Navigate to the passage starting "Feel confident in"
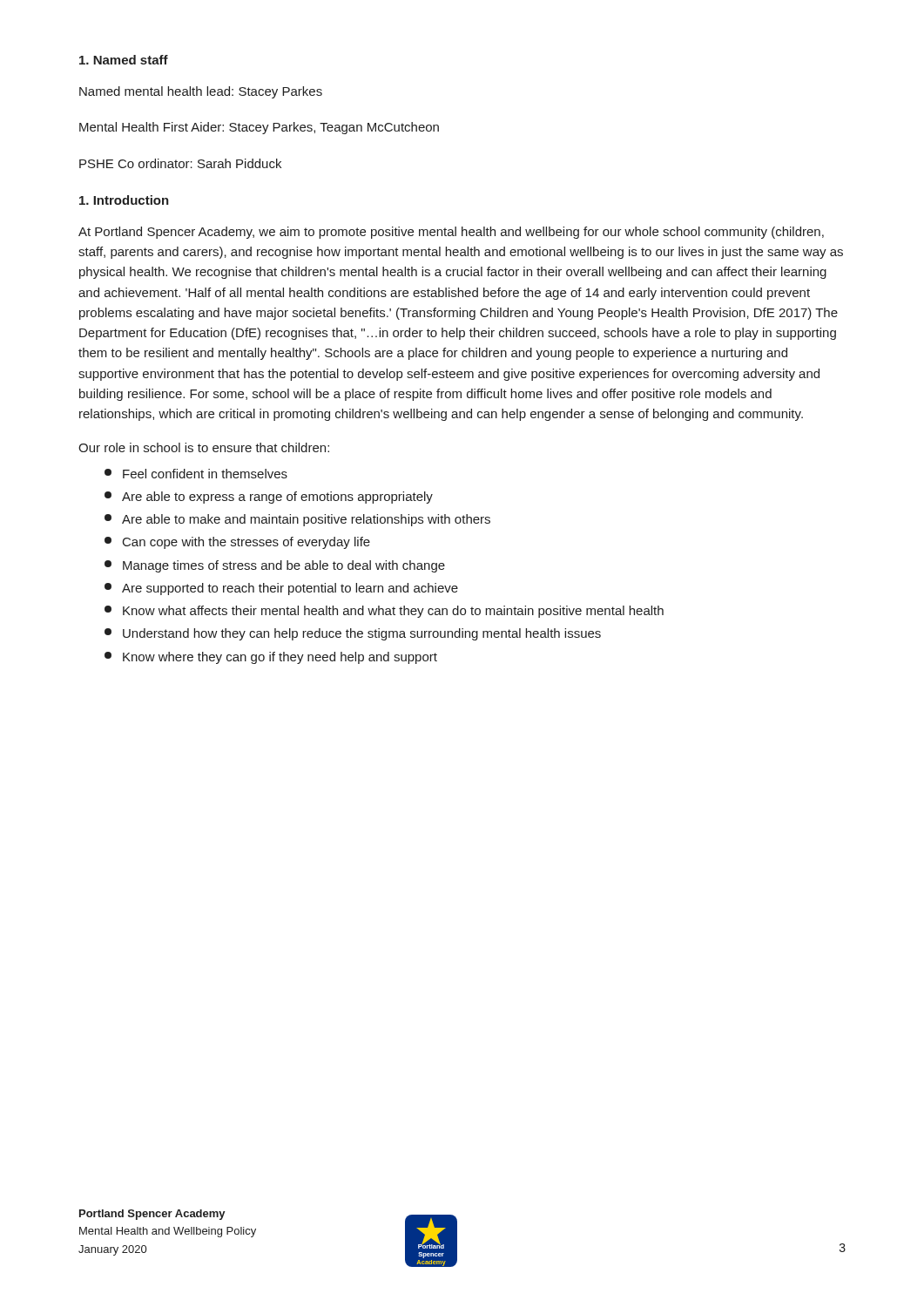924x1307 pixels. click(x=196, y=473)
